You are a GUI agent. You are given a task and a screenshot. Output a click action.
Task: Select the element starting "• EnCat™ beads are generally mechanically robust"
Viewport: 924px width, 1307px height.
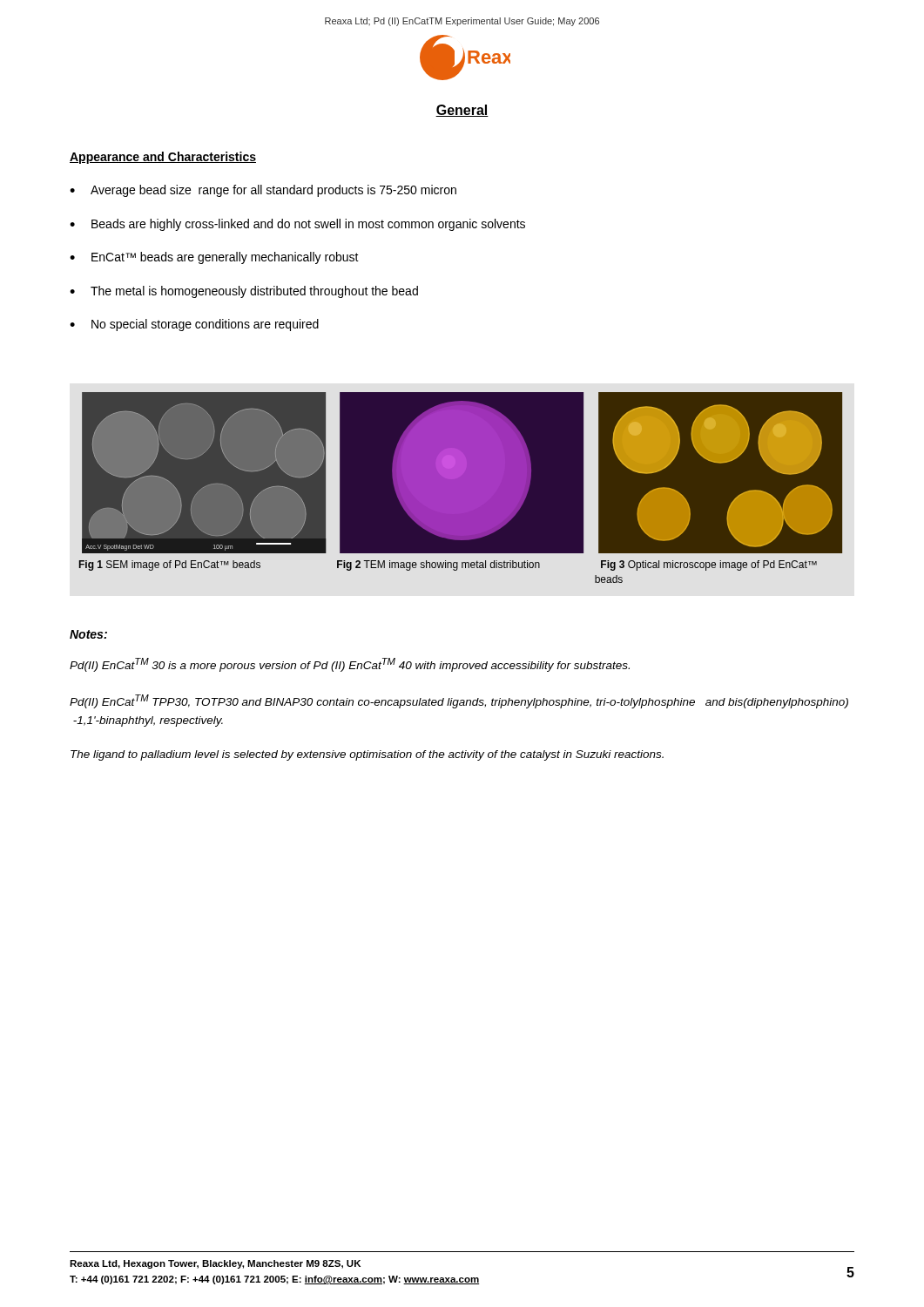[x=214, y=259]
